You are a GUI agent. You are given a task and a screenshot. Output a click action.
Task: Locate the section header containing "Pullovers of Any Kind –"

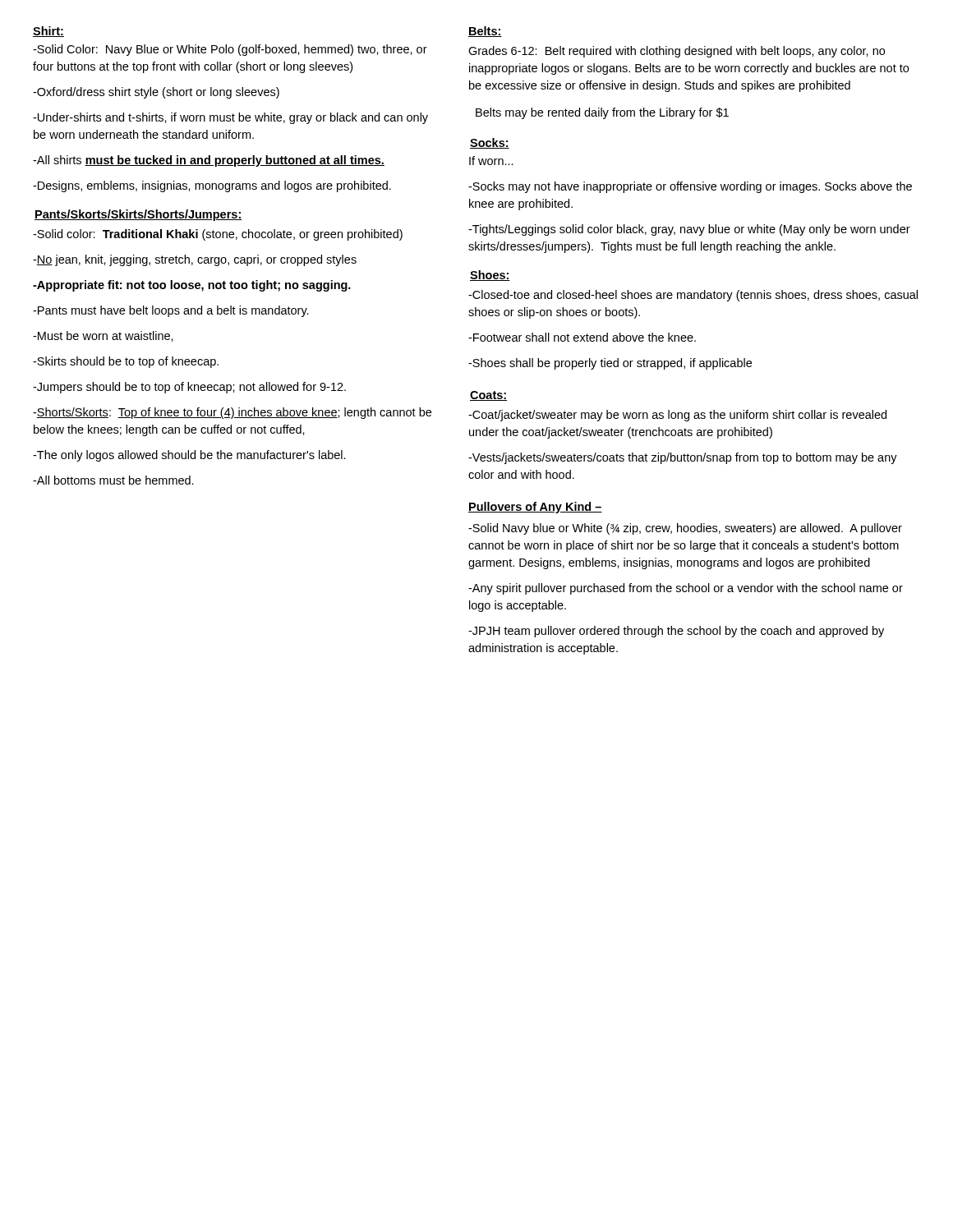click(x=535, y=507)
